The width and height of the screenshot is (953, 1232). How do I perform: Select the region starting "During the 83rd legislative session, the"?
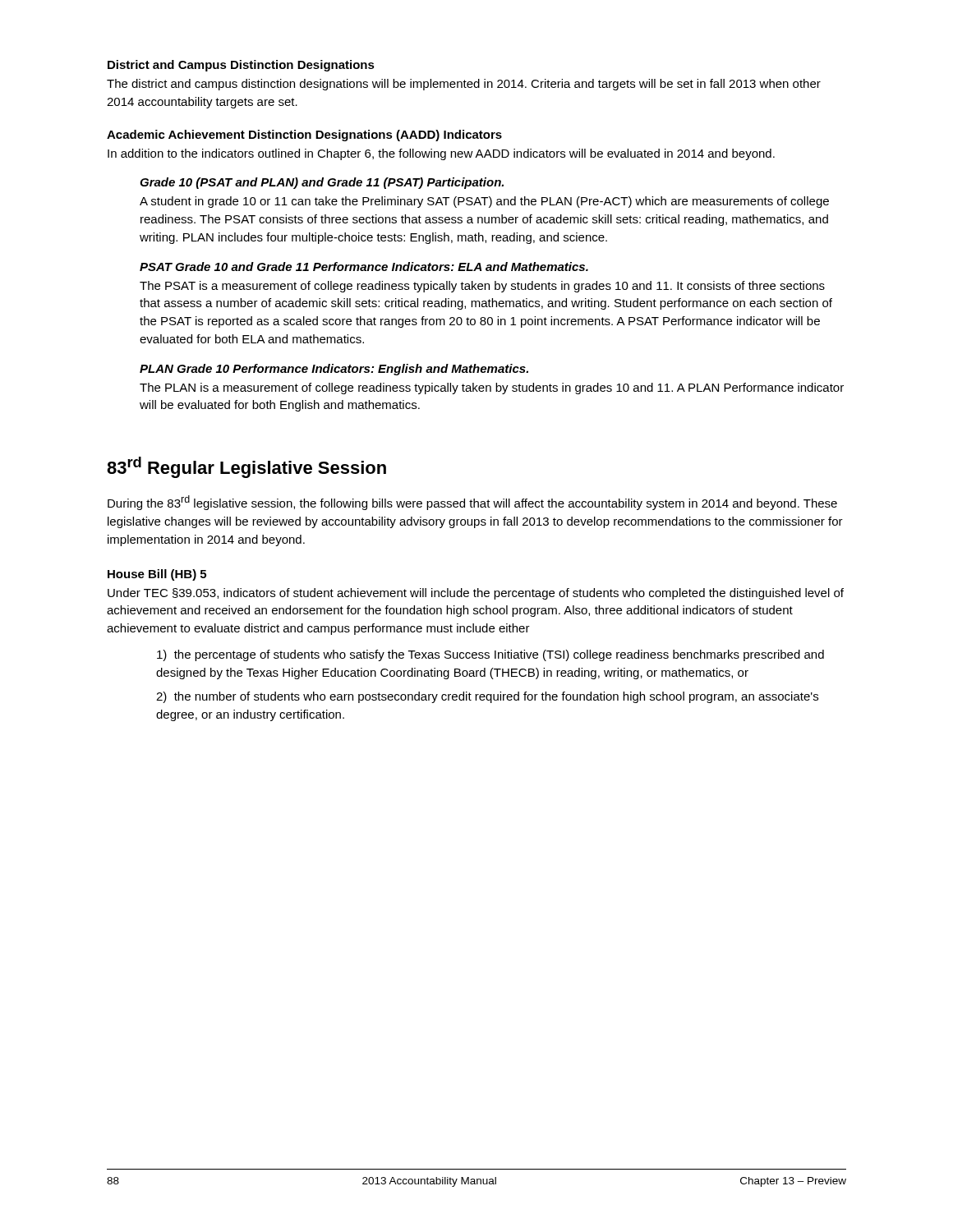475,520
